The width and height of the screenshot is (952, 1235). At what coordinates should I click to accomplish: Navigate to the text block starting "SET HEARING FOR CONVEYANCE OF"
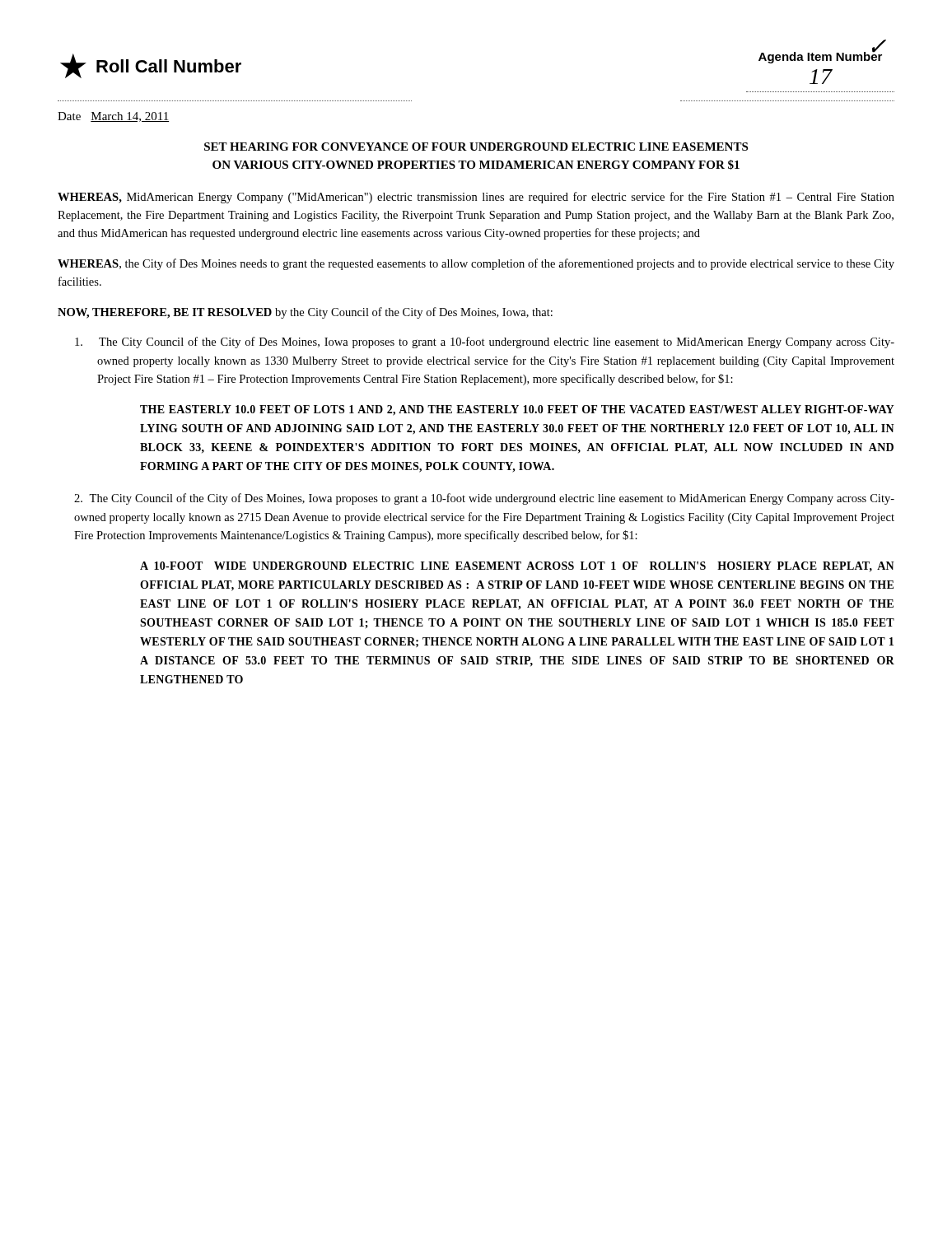[x=476, y=155]
